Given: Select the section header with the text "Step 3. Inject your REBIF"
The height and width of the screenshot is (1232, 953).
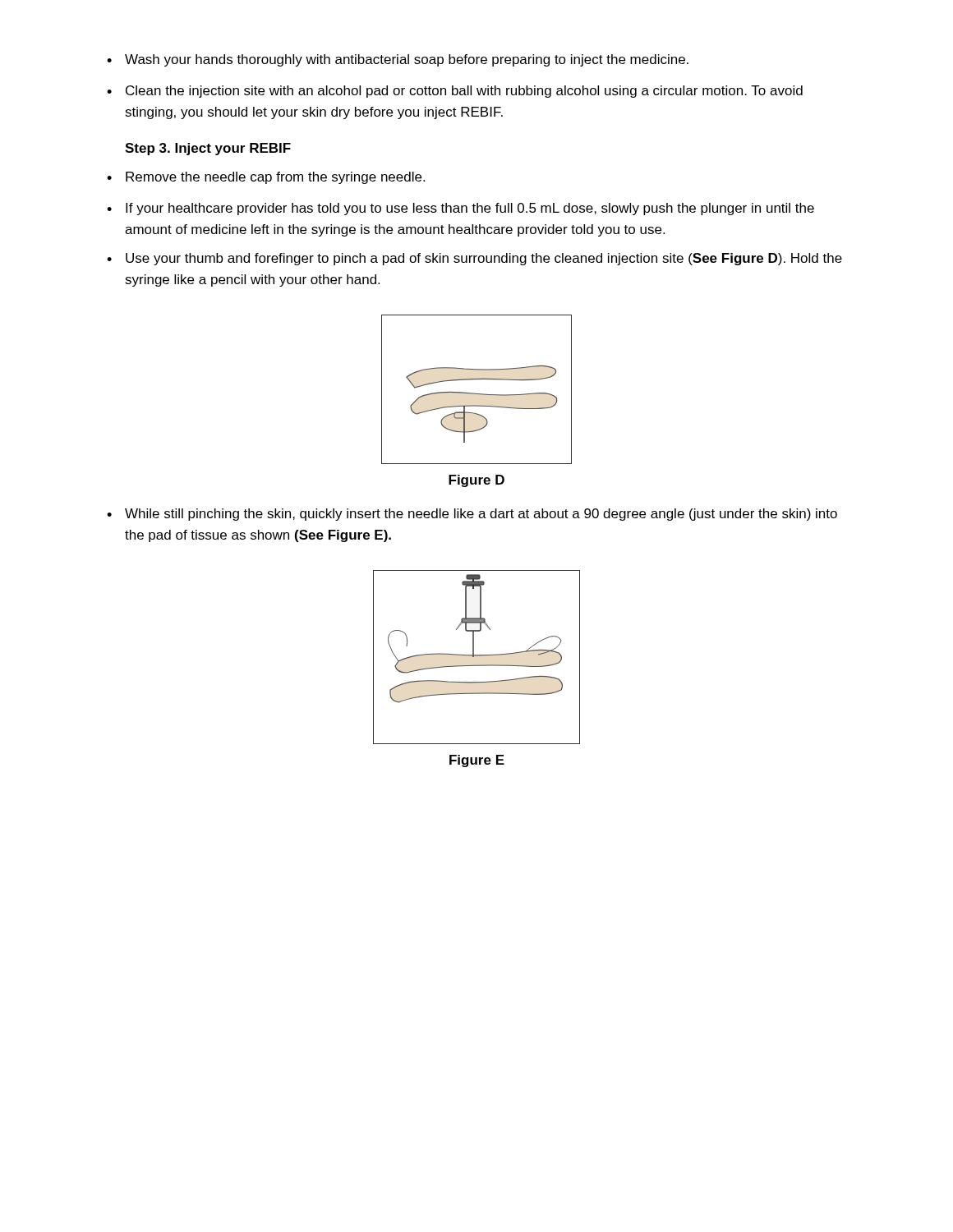Looking at the screenshot, I should 208,148.
